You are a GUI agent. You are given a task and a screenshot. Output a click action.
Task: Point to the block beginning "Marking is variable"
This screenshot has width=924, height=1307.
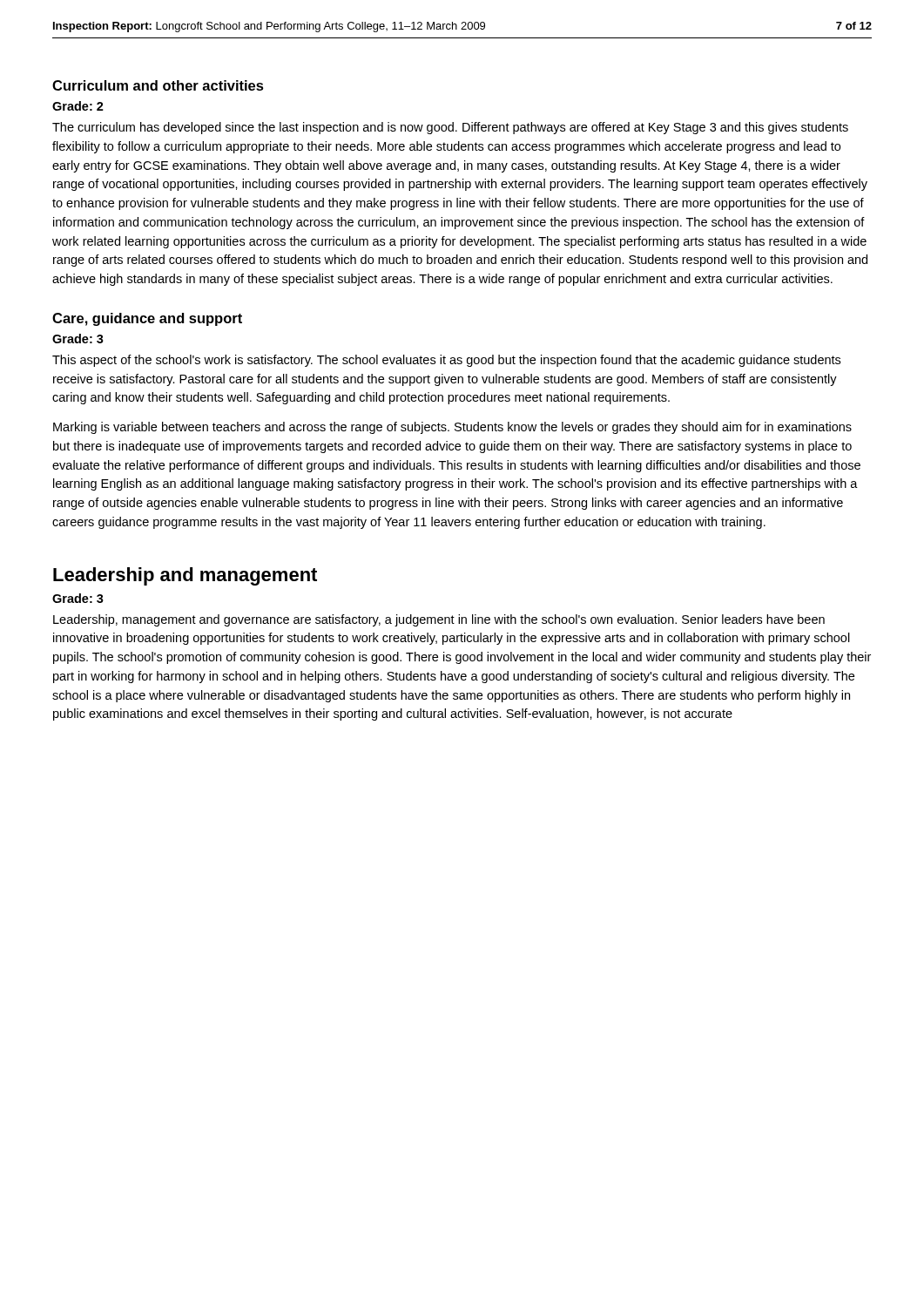[x=457, y=474]
